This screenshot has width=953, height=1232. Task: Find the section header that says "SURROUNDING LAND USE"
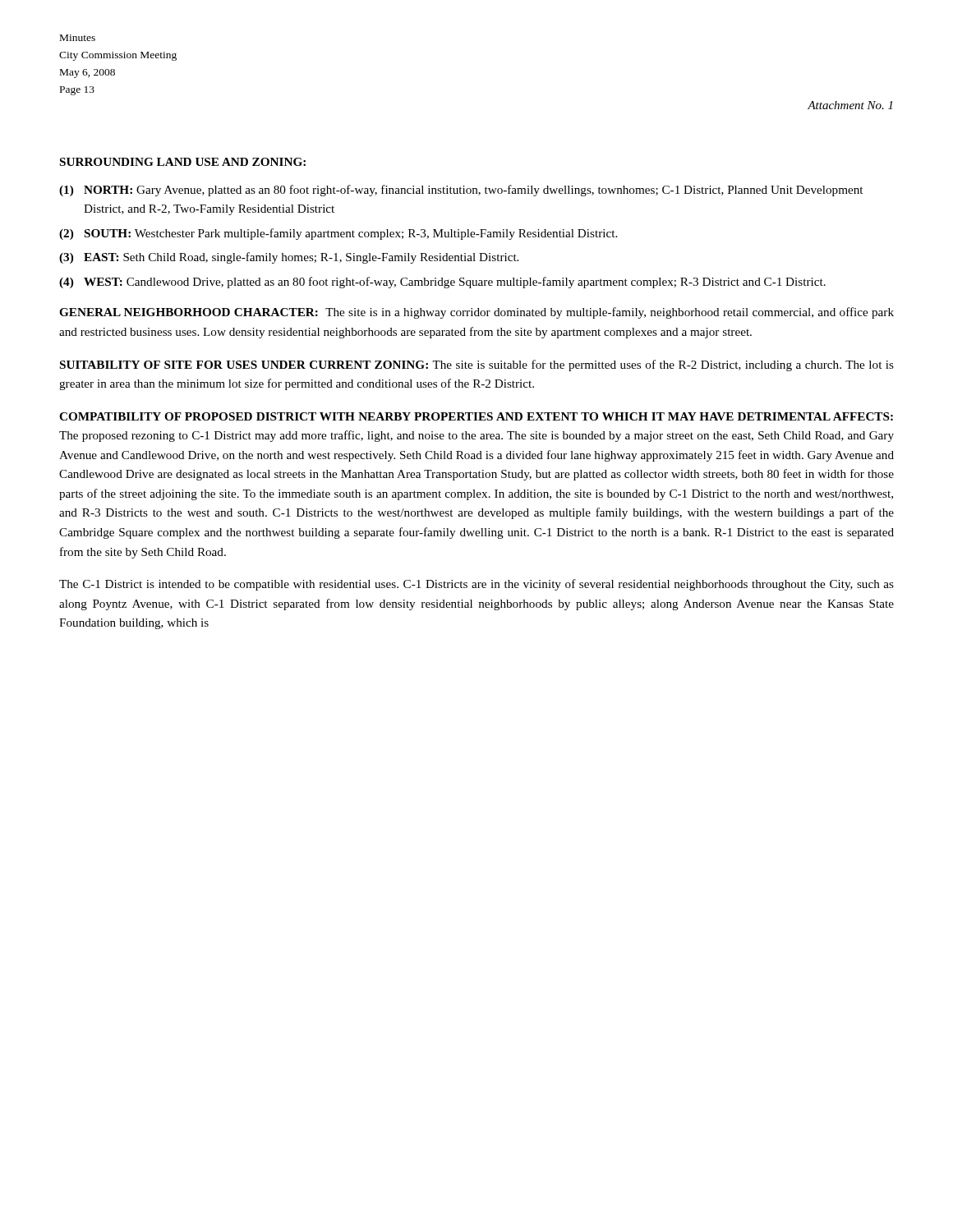tap(183, 161)
